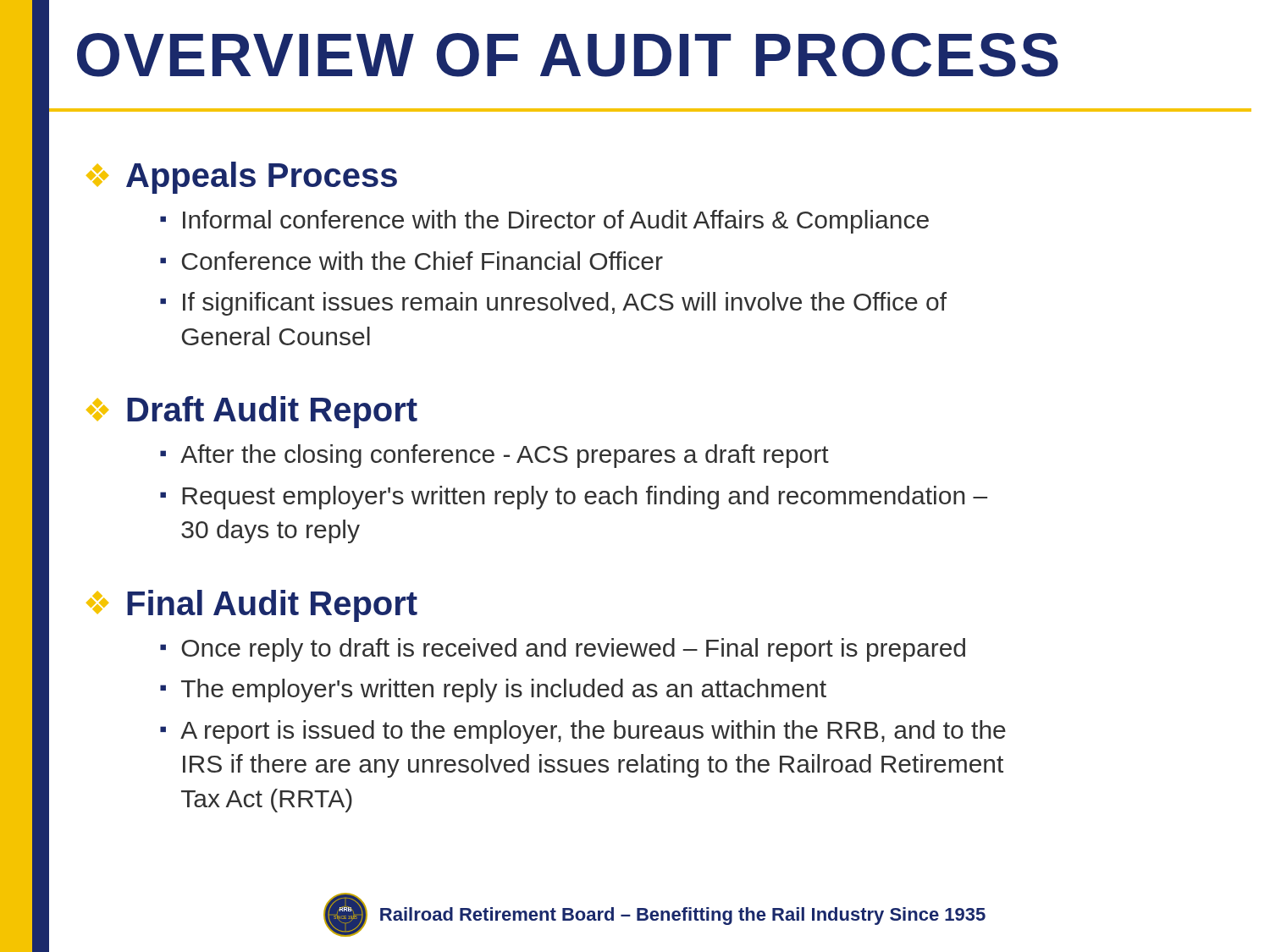Screen dimensions: 952x1270
Task: Navigate to the element starting "❖ Appeals Process"
Action: pos(241,176)
